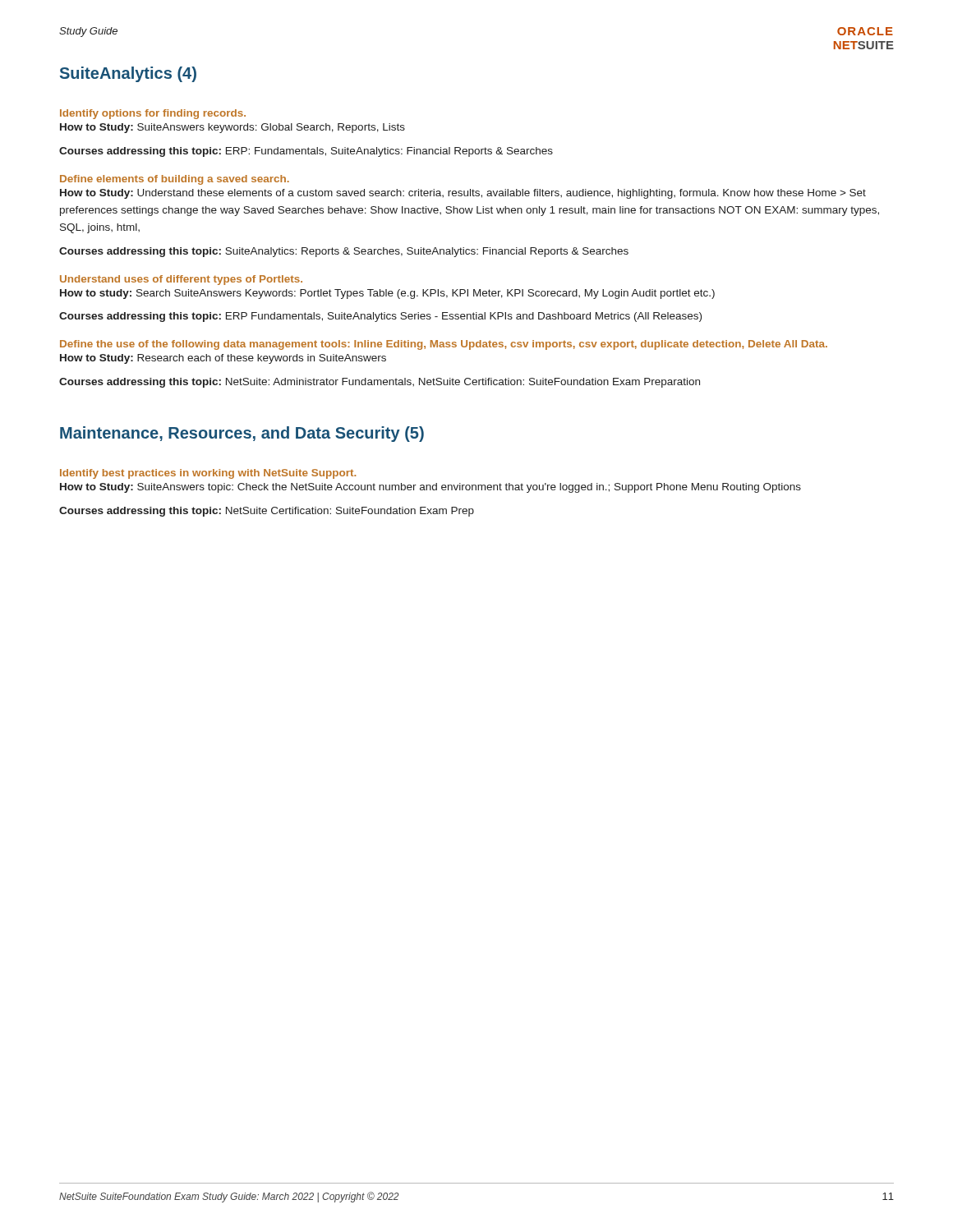Locate the region starting "How to study:"
Screen dimensions: 1232x953
[x=387, y=292]
